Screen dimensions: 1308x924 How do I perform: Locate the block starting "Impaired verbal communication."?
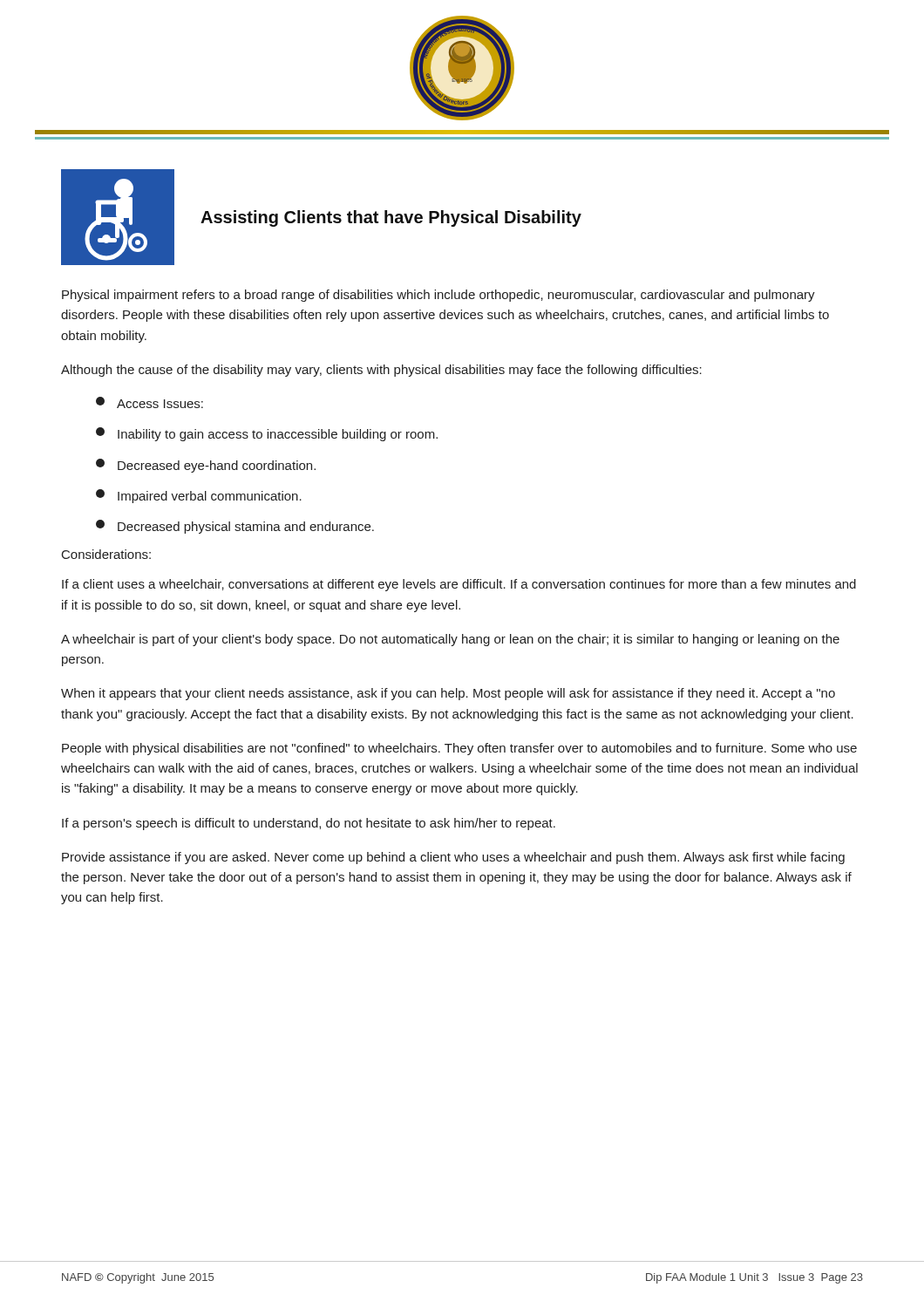pyautogui.click(x=199, y=496)
